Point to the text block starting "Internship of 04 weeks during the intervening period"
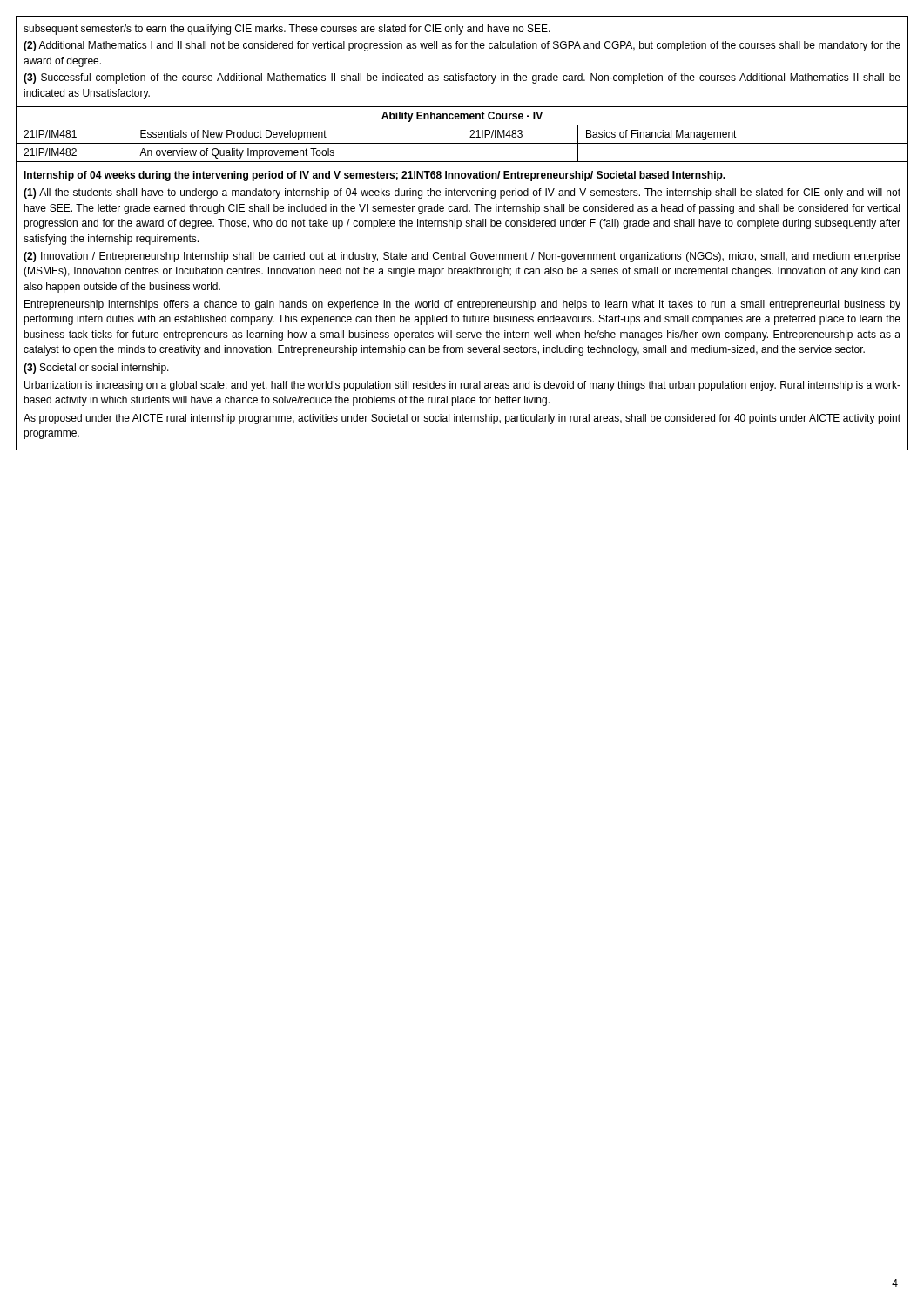Image resolution: width=924 pixels, height=1307 pixels. 462,305
